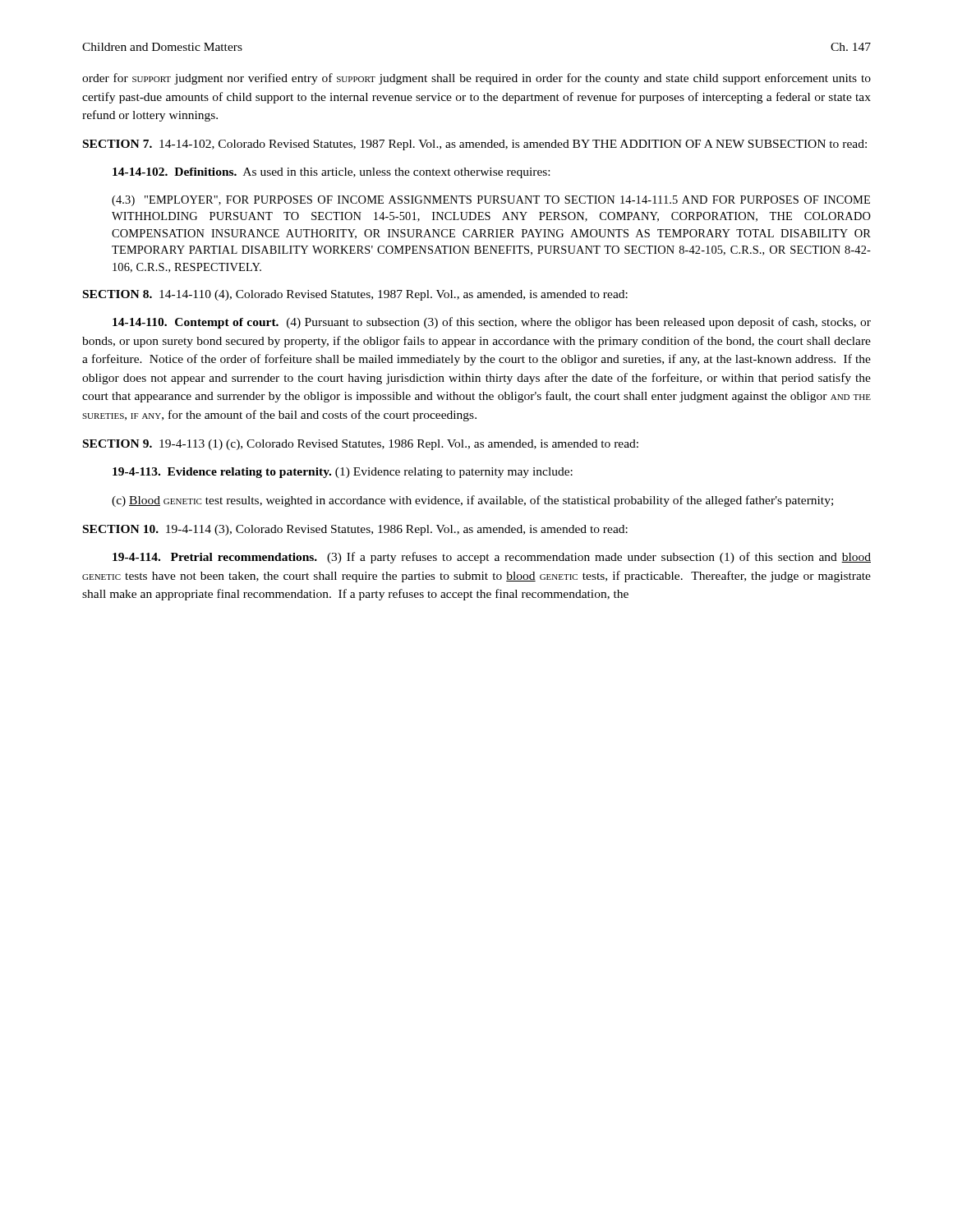953x1232 pixels.
Task: Find the block starting "19-4-114. Pretrial recommendations. (3)"
Action: (x=476, y=576)
